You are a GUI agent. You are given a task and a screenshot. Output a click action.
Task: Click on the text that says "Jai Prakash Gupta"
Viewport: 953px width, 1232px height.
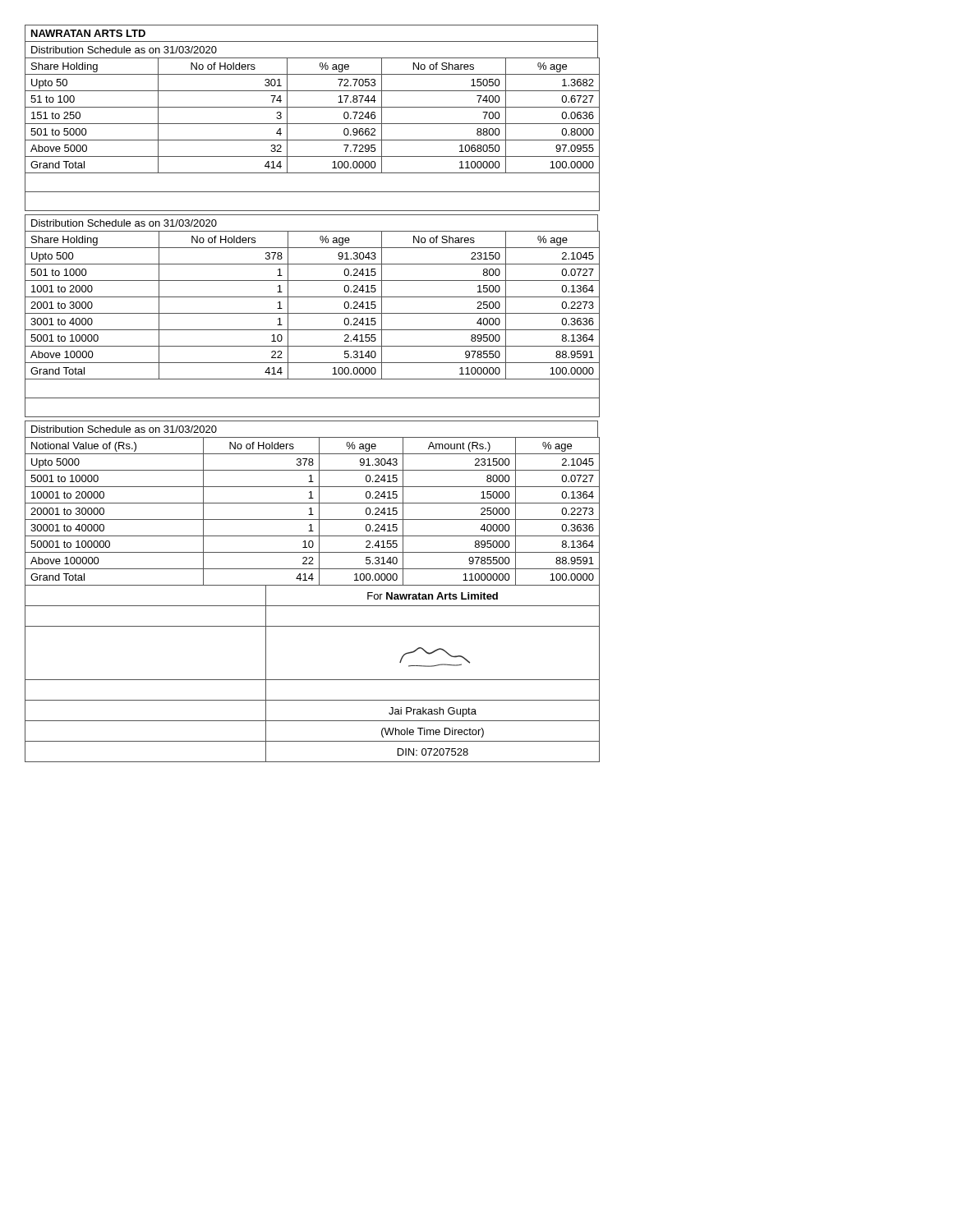pyautogui.click(x=433, y=710)
